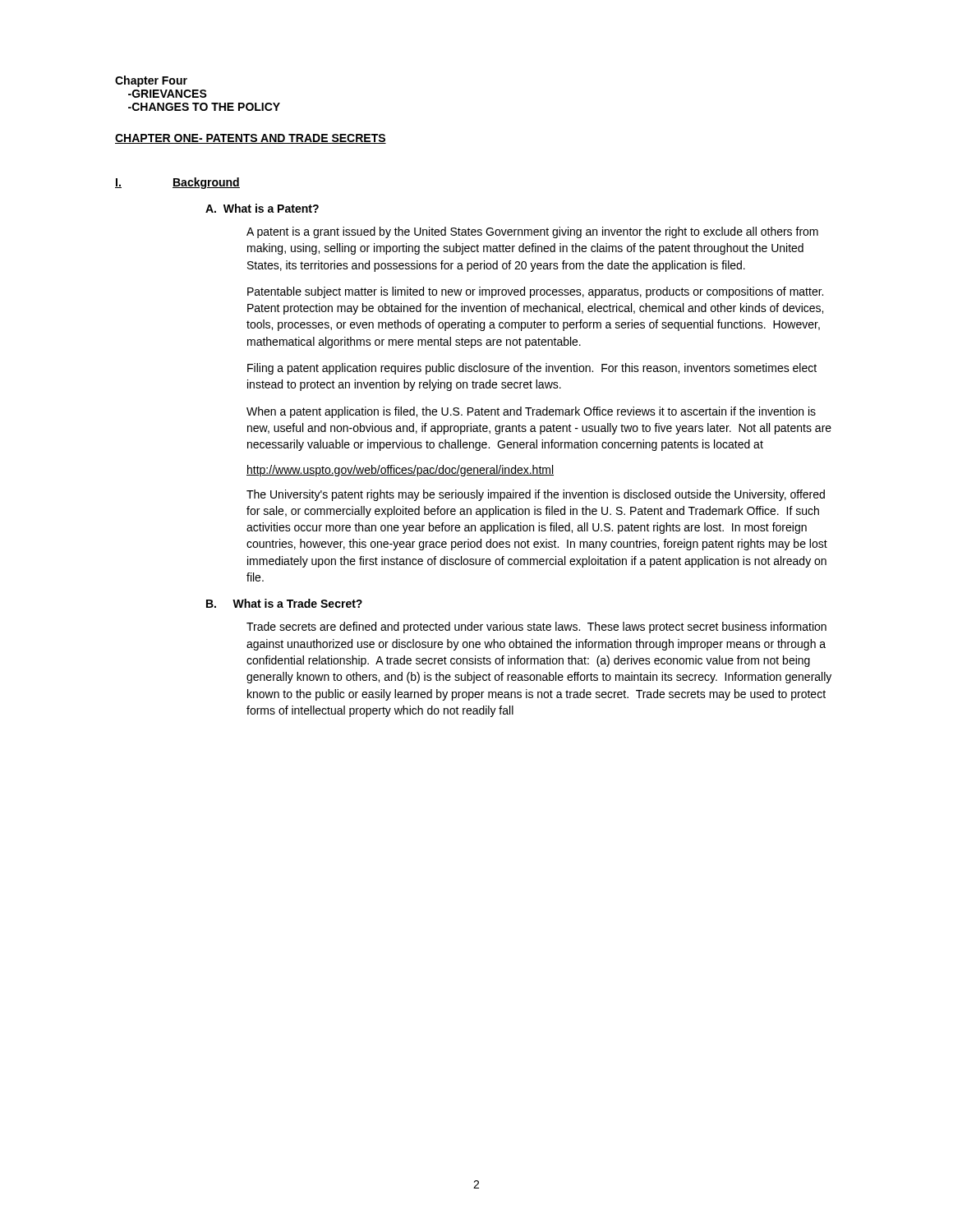Viewport: 953px width, 1232px height.
Task: Select the text block that reads "Patentable subject matter is limited"
Action: [537, 317]
